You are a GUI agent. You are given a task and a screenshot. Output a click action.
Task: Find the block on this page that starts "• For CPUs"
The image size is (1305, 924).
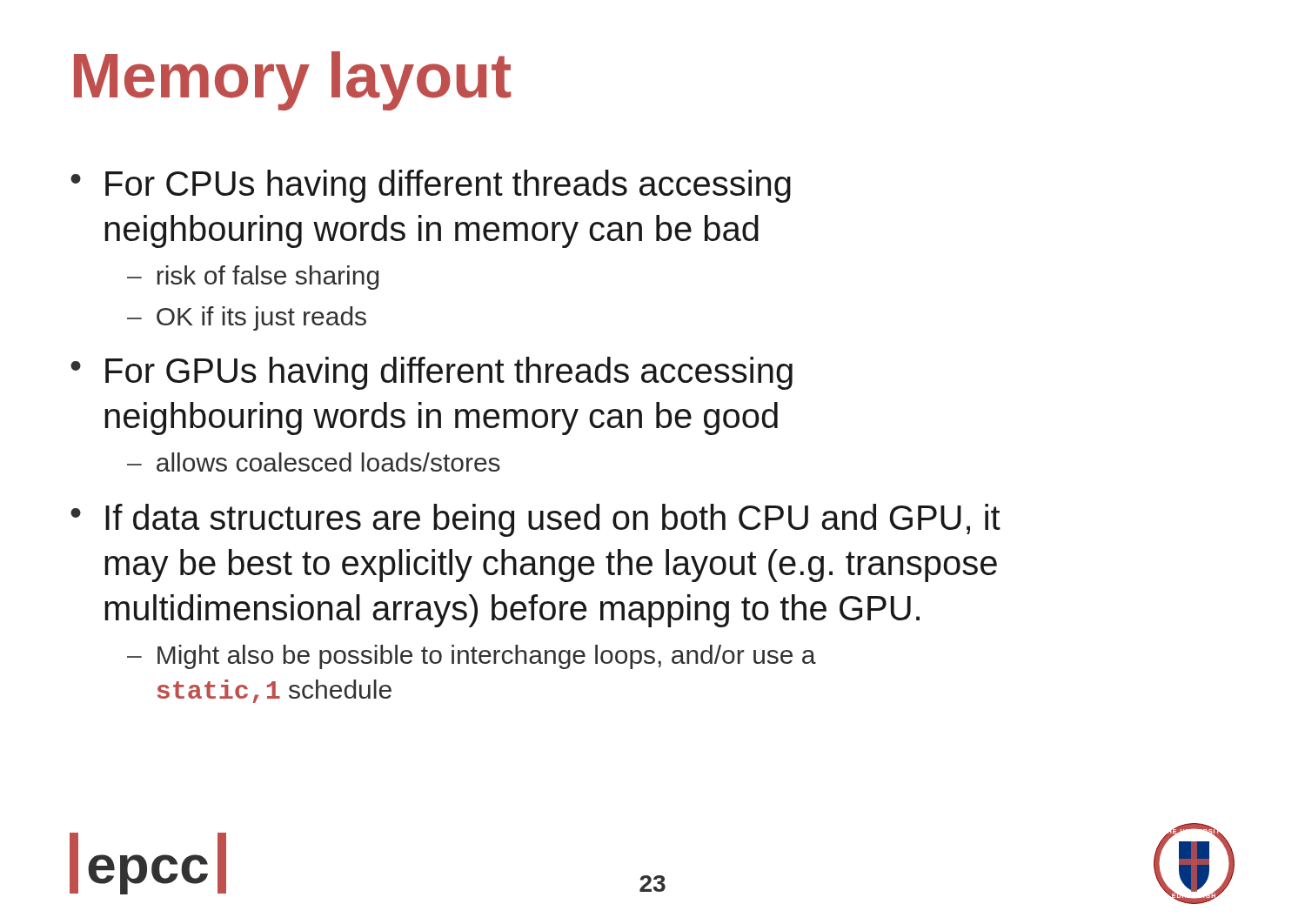coord(431,250)
